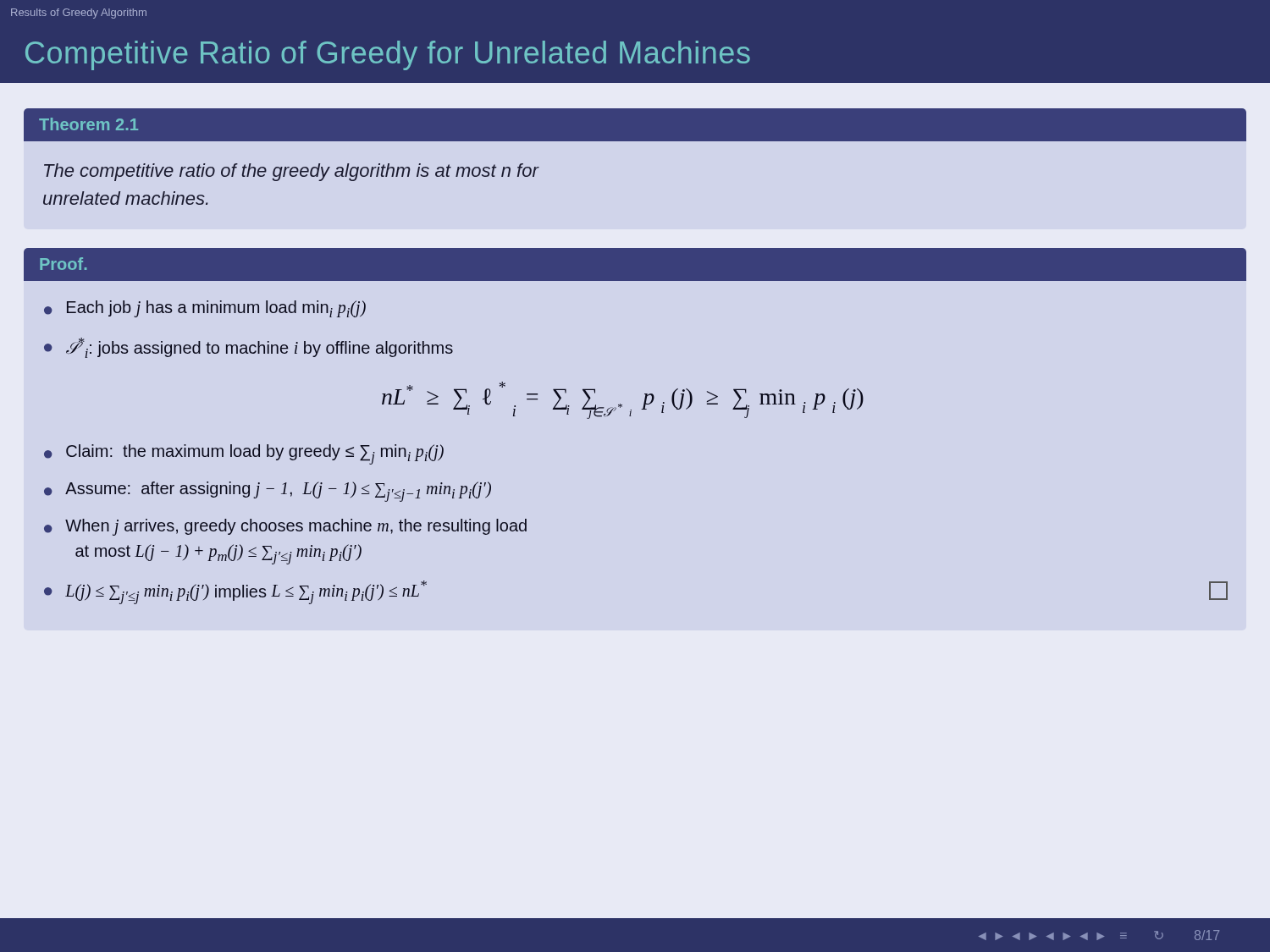Locate the list item that says "● When j arrives, greedy"
This screenshot has width=1270, height=952.
(285, 527)
